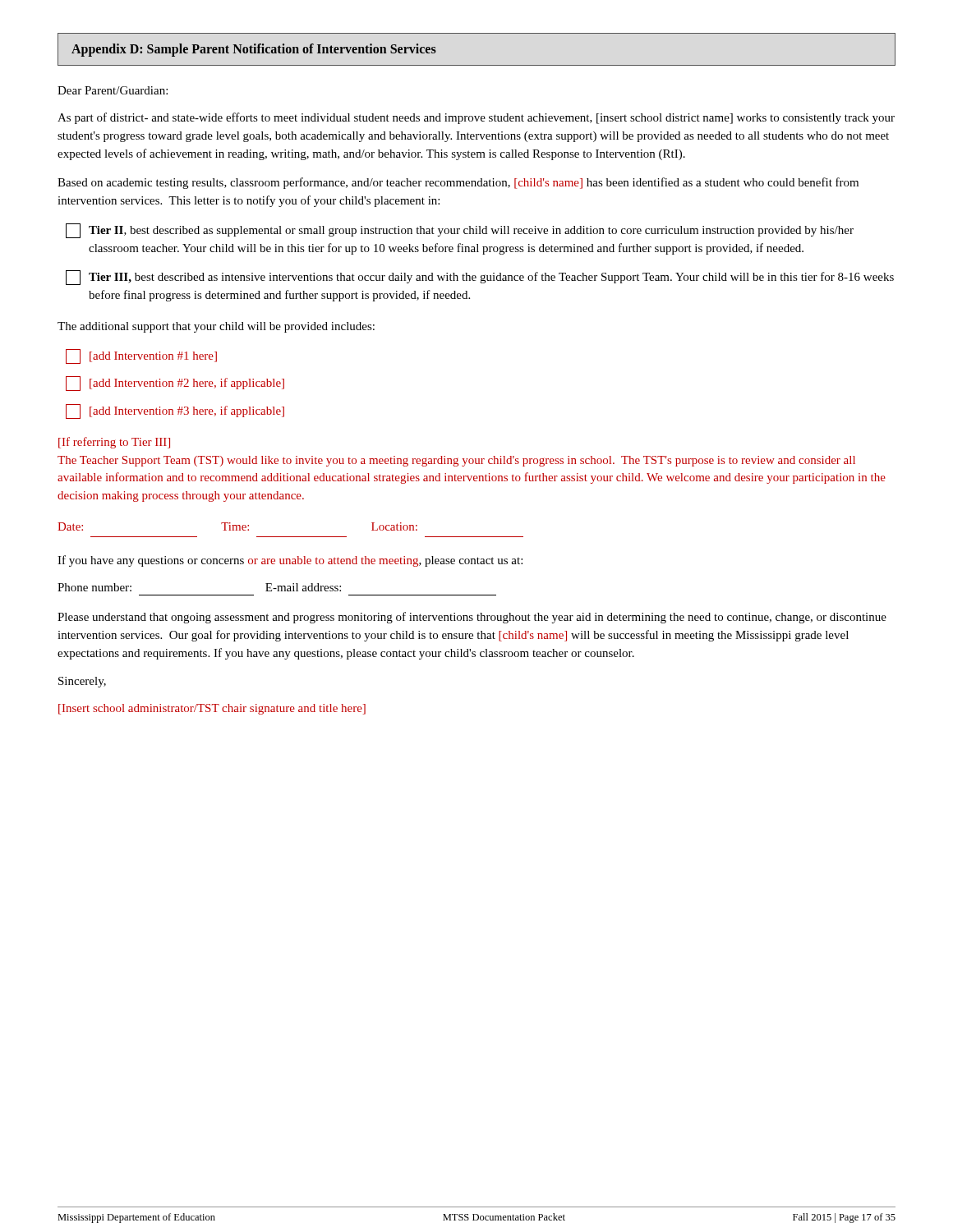Screen dimensions: 1232x953
Task: Click a section header
Action: 254,49
